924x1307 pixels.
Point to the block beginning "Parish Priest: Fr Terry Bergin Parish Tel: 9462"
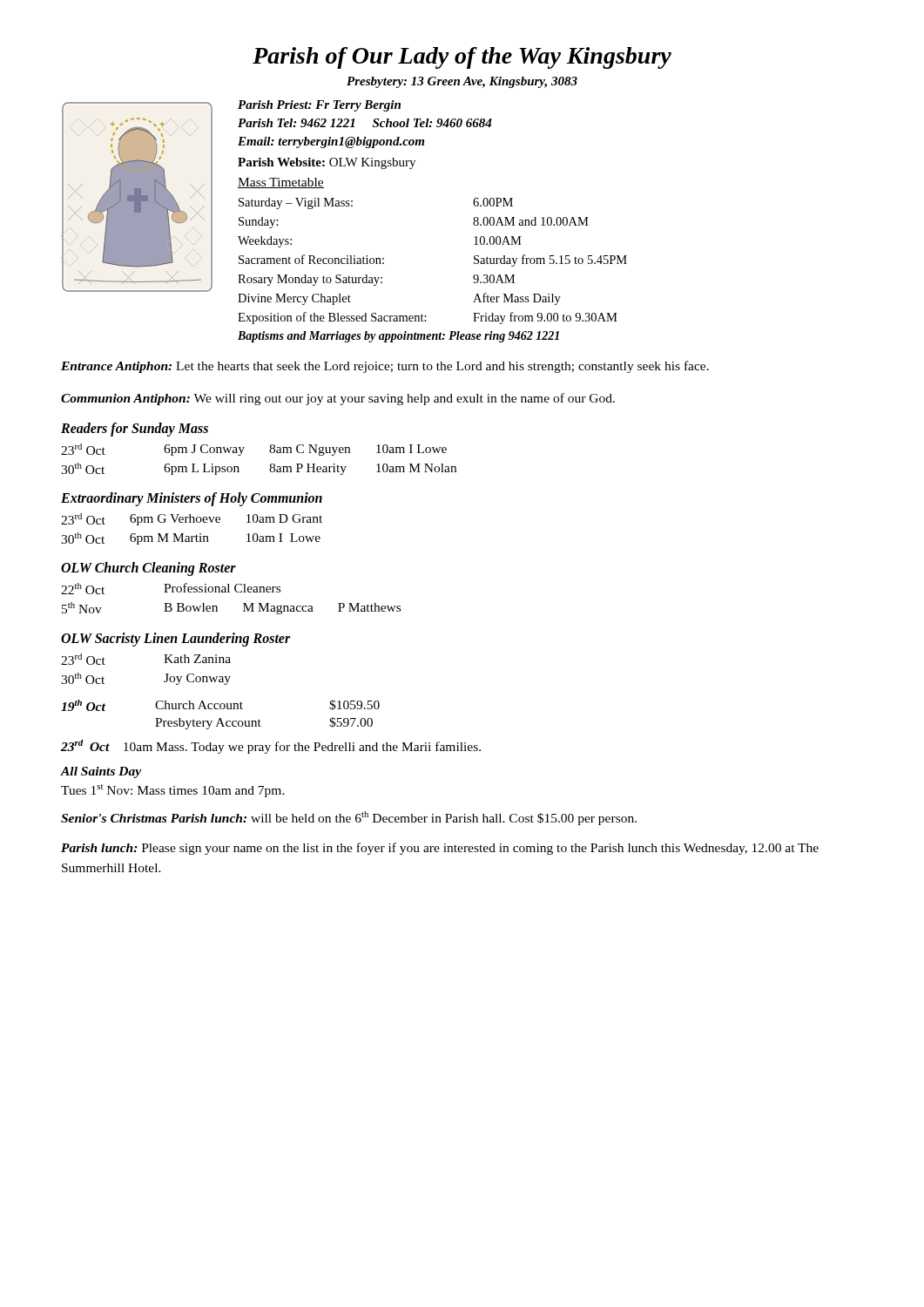click(x=319, y=106)
